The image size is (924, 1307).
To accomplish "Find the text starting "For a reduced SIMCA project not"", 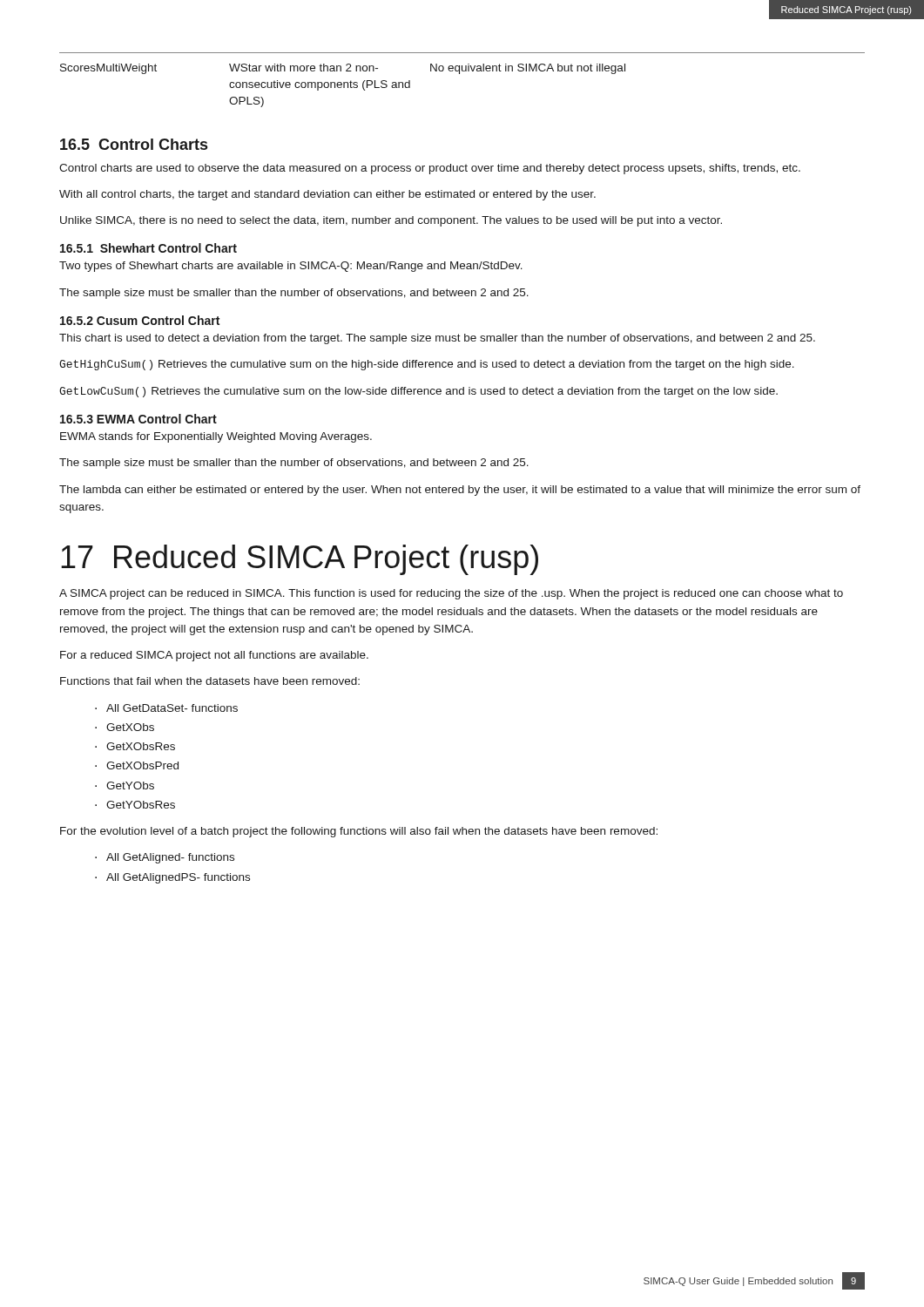I will (214, 656).
